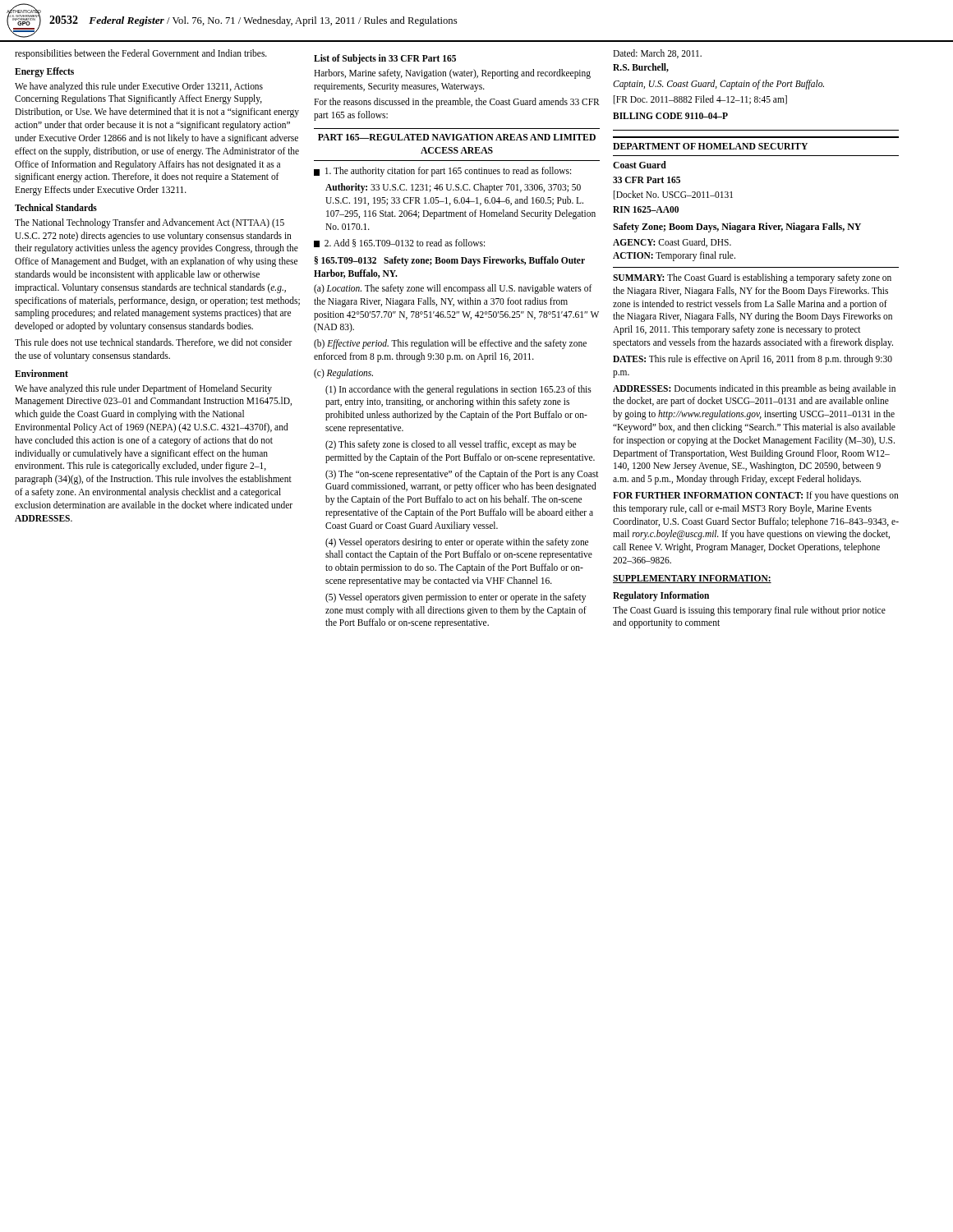Viewport: 953px width, 1232px height.
Task: Find the text block starting "§ 165.T09–0132 Safety zone;"
Action: [449, 267]
